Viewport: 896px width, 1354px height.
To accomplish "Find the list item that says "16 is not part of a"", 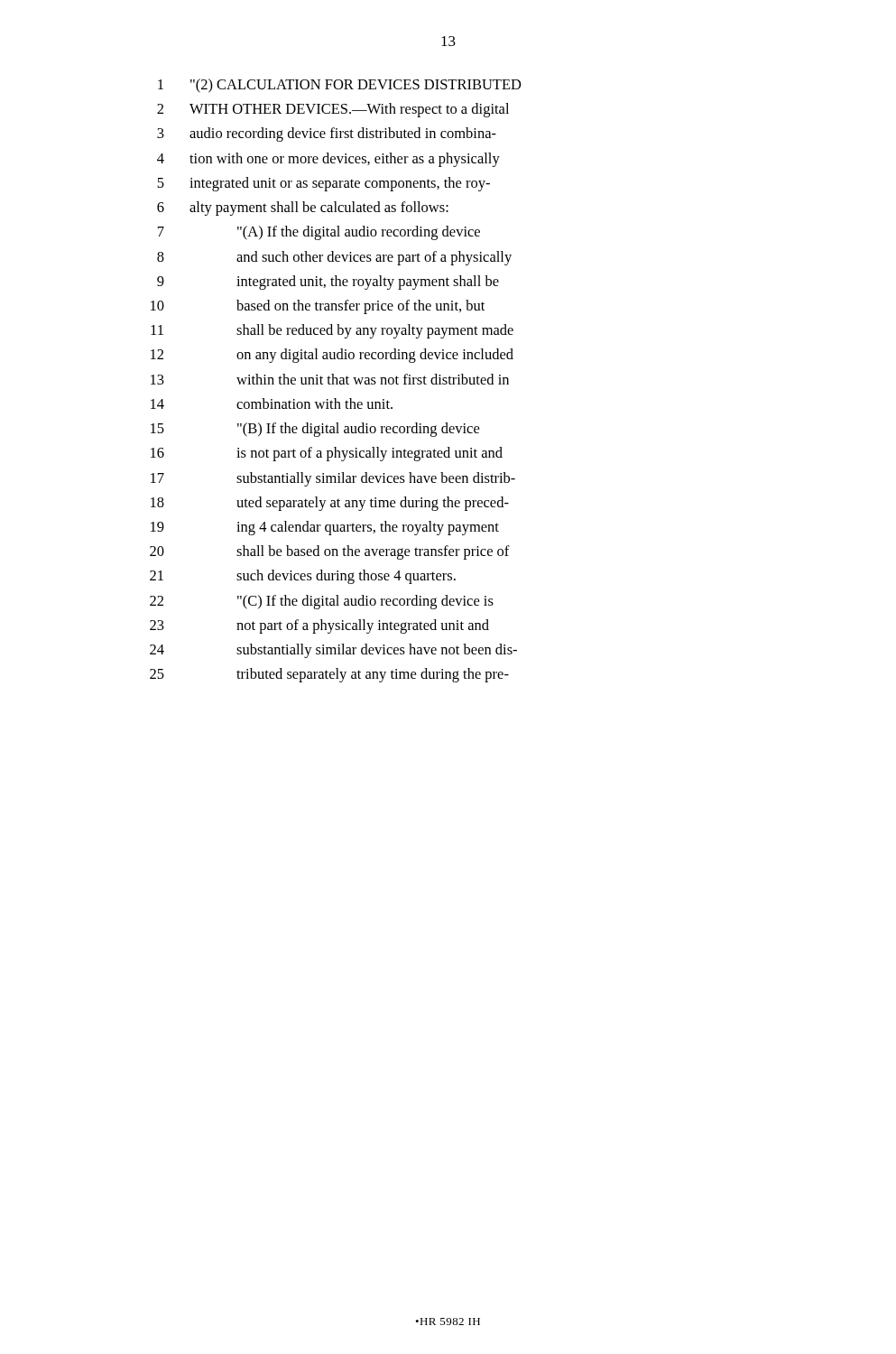I will [x=462, y=453].
